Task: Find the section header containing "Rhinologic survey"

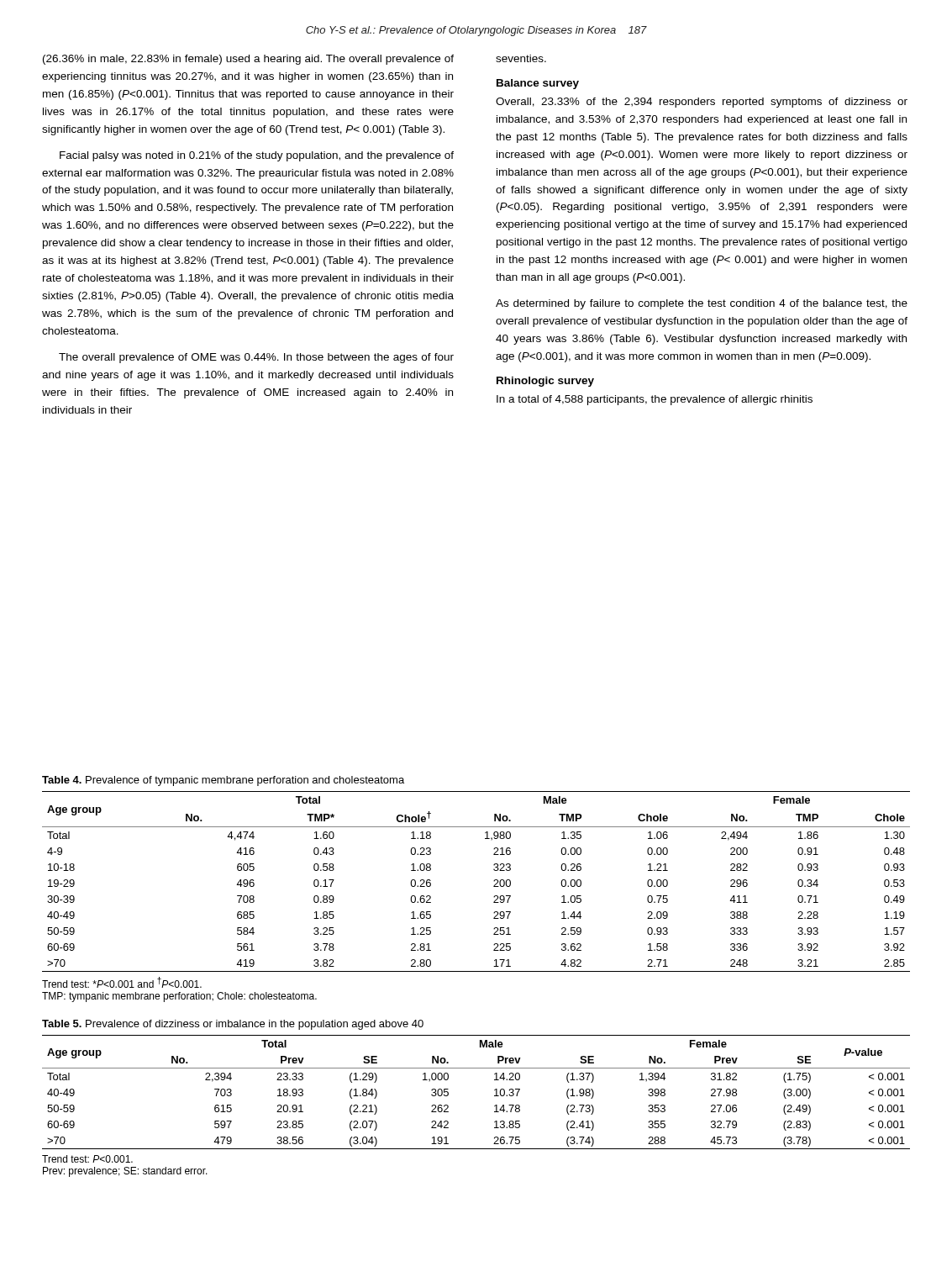Action: (545, 380)
